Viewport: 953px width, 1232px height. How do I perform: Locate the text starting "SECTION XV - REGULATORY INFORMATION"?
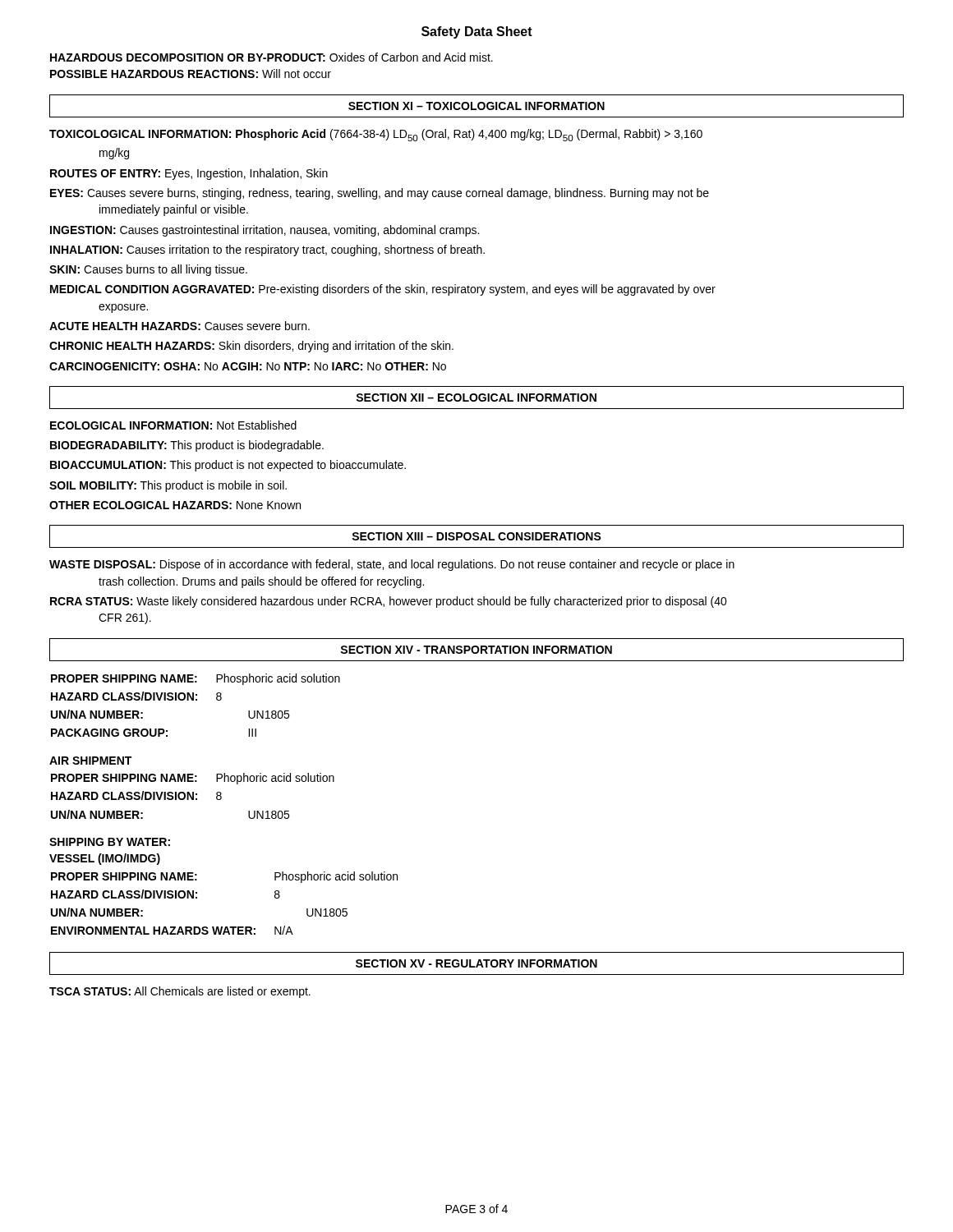click(x=476, y=963)
